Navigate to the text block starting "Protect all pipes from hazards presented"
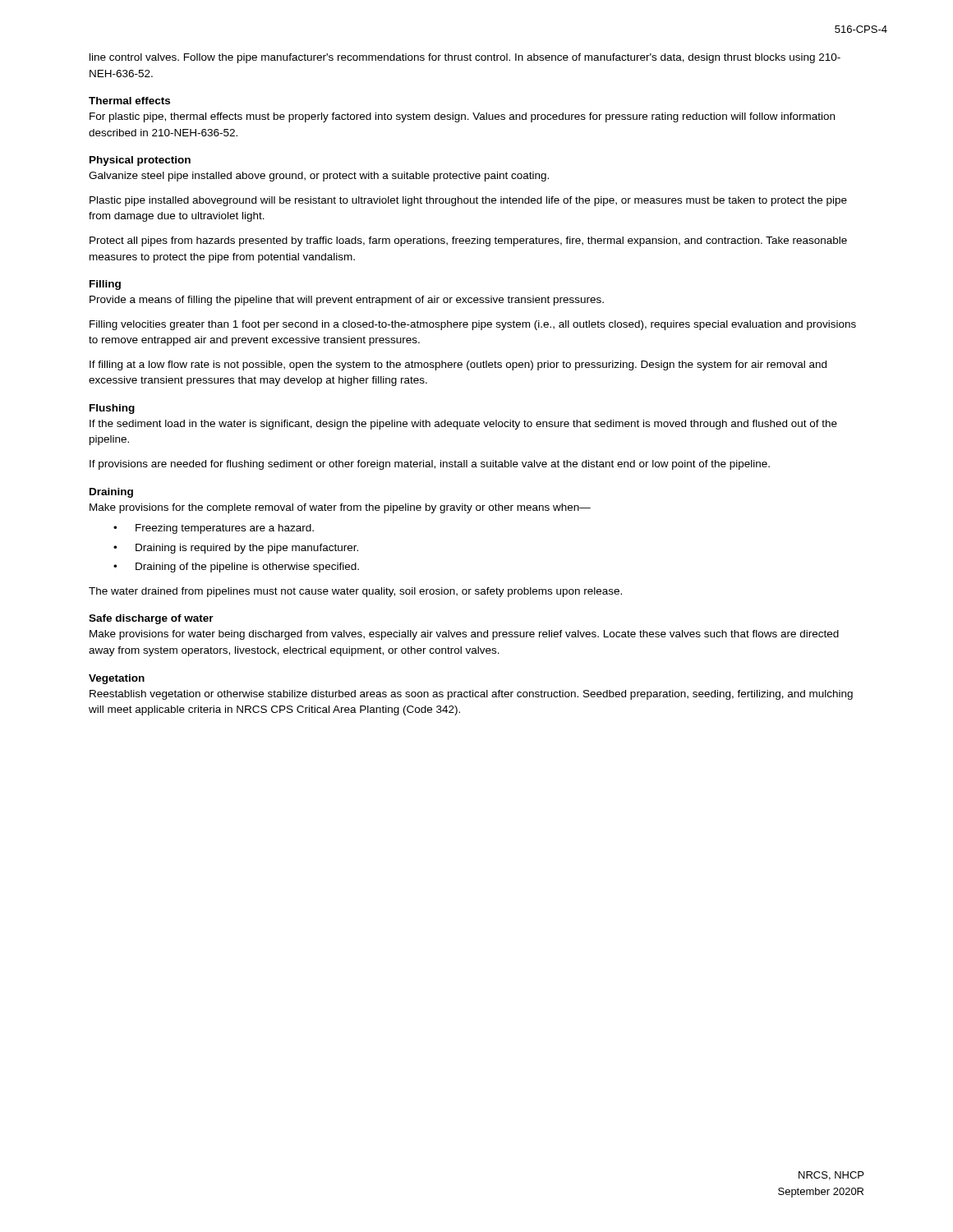This screenshot has height=1232, width=953. 468,248
